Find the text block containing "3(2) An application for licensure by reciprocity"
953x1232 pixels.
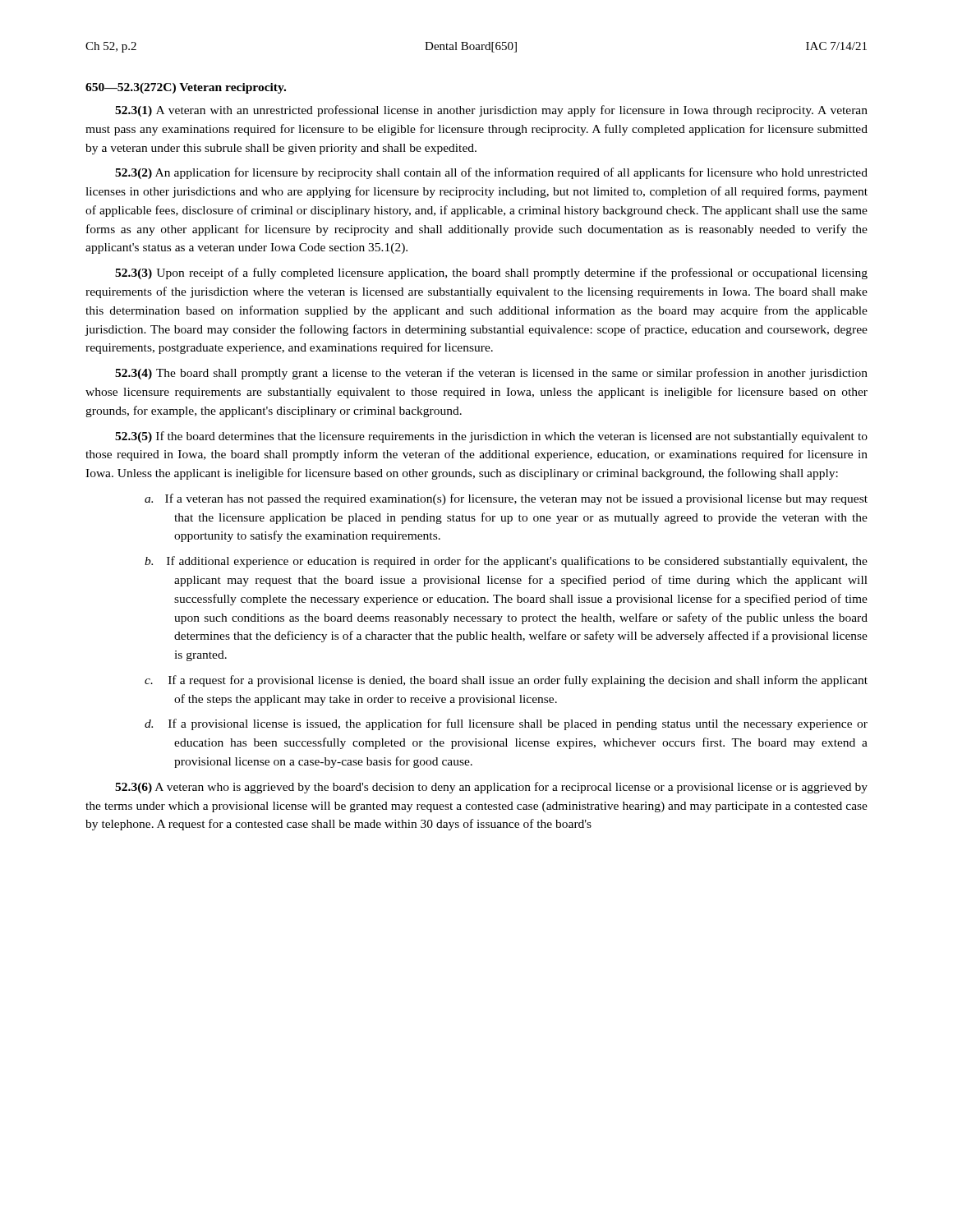(476, 210)
